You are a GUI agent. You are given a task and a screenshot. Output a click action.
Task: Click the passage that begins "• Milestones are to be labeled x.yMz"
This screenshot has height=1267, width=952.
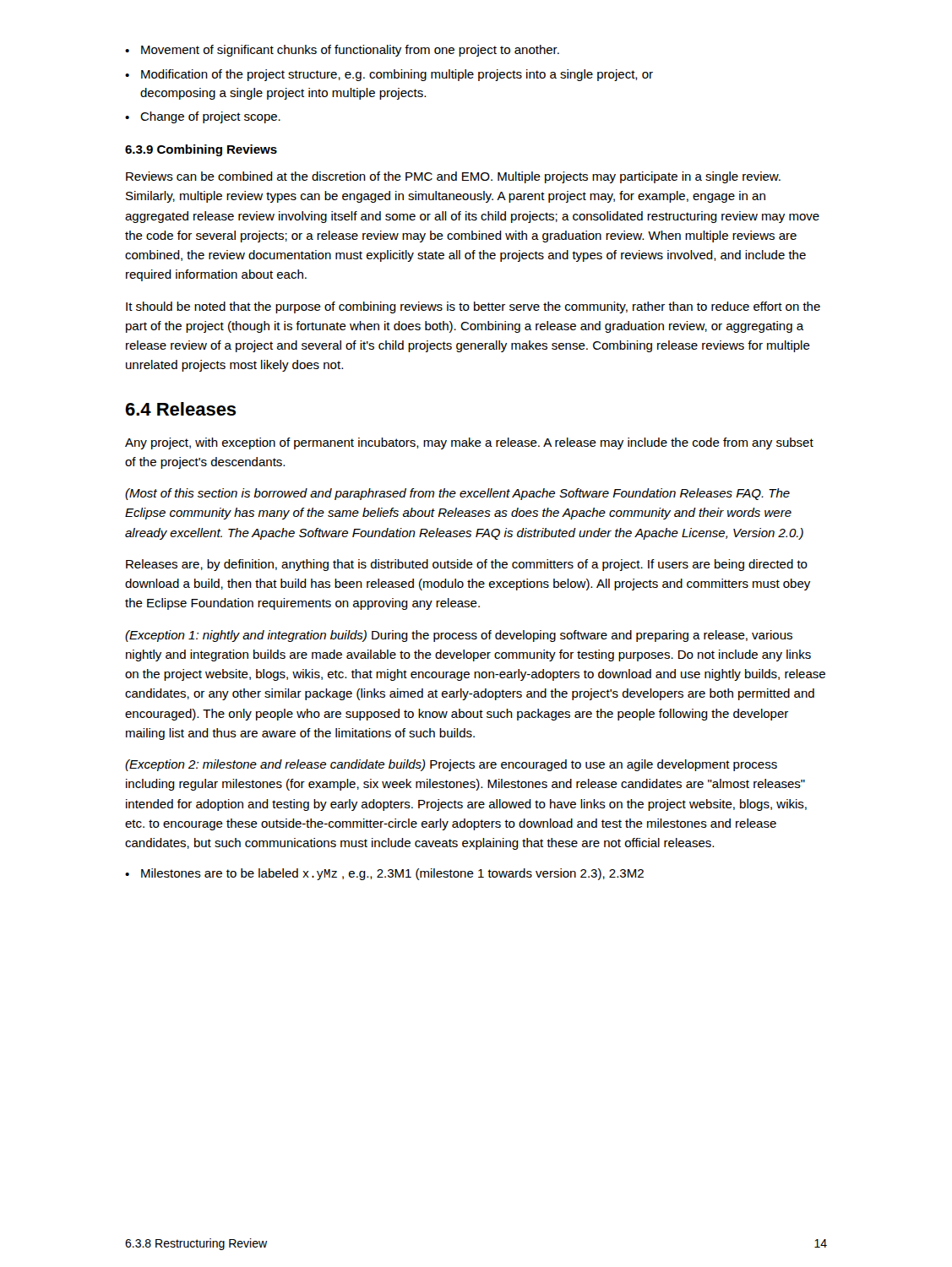(385, 874)
